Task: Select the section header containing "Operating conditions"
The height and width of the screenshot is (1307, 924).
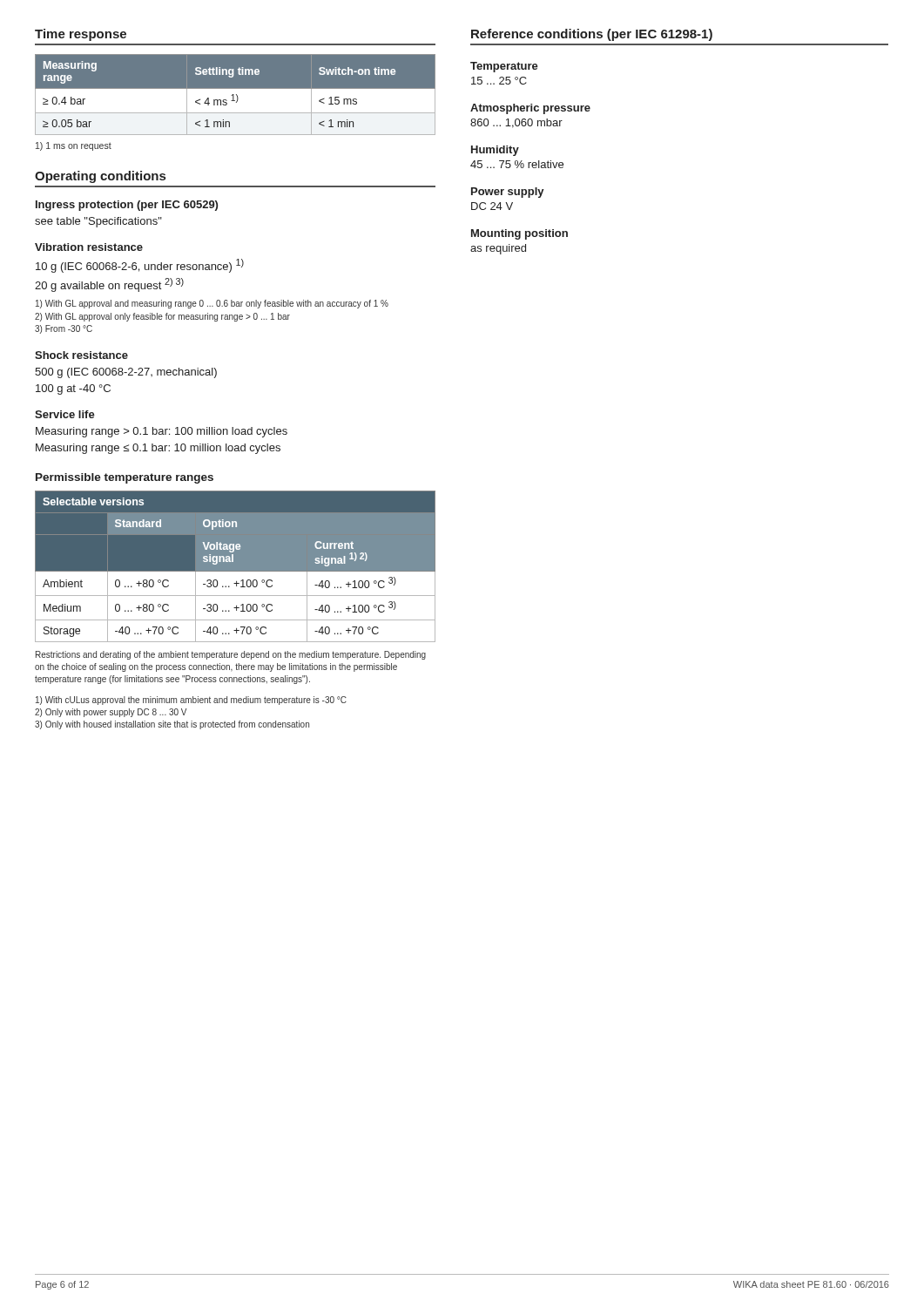Action: click(101, 176)
